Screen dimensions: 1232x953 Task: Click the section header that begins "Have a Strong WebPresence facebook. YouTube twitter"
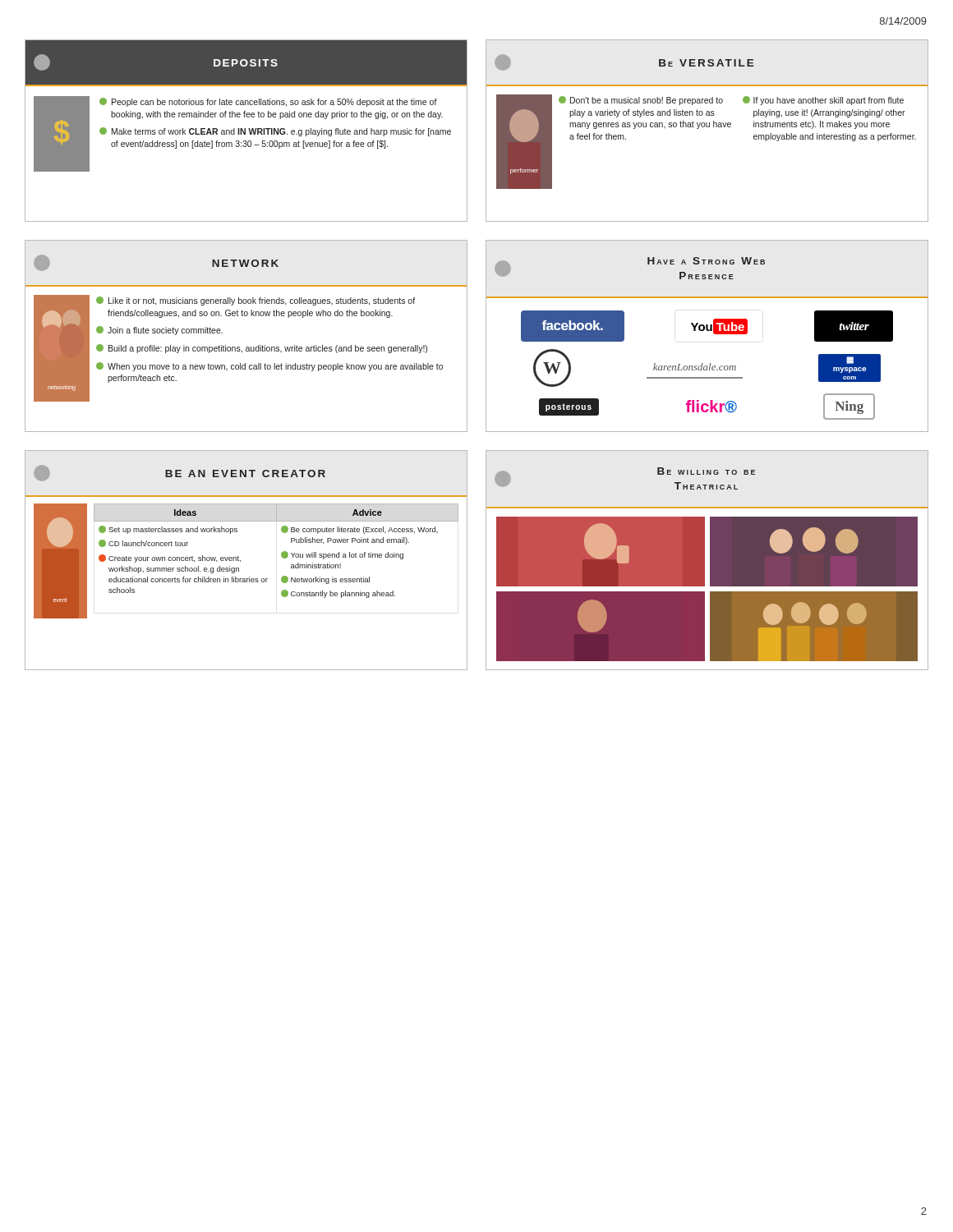coord(707,336)
